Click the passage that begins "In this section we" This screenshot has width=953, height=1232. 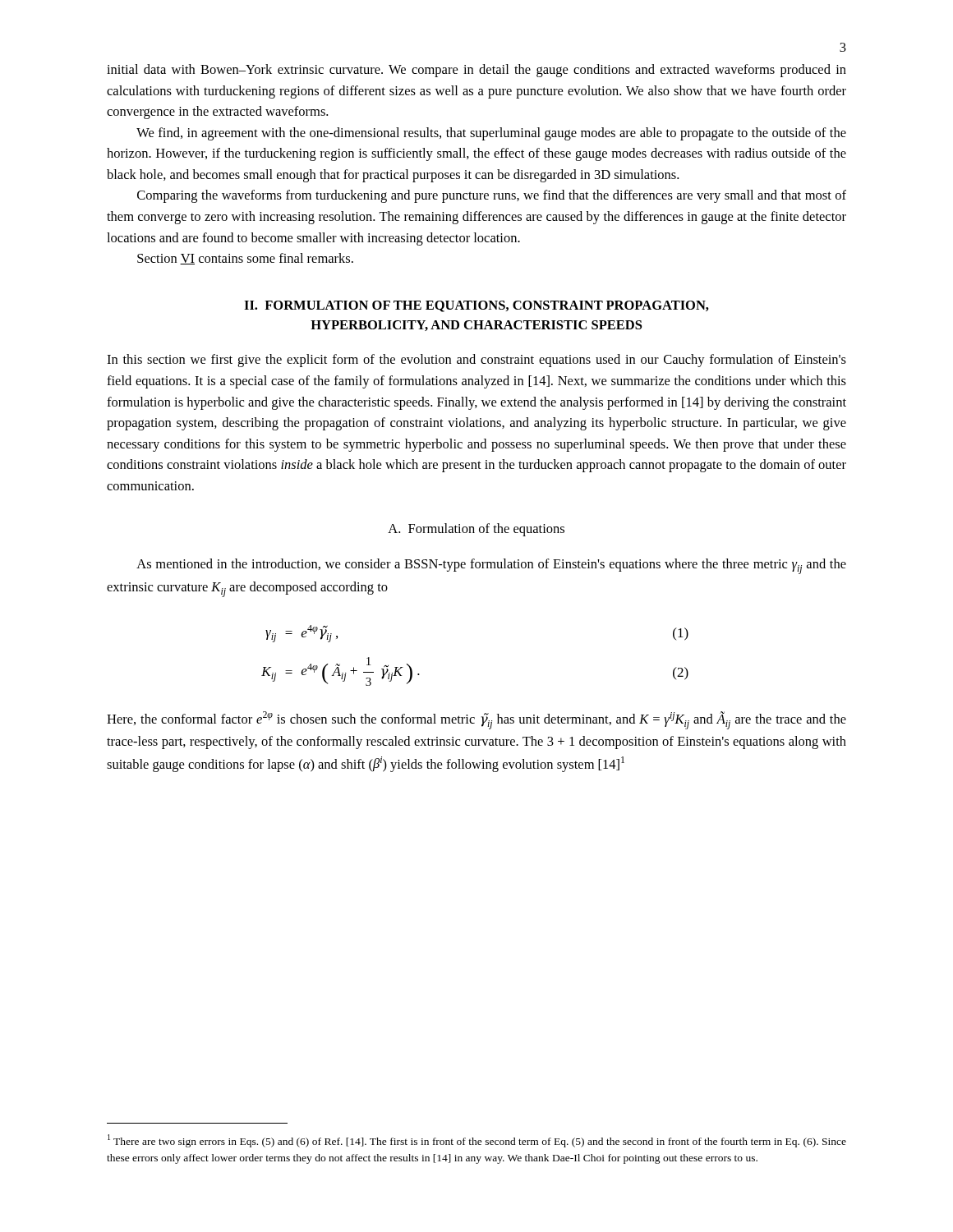tap(476, 423)
